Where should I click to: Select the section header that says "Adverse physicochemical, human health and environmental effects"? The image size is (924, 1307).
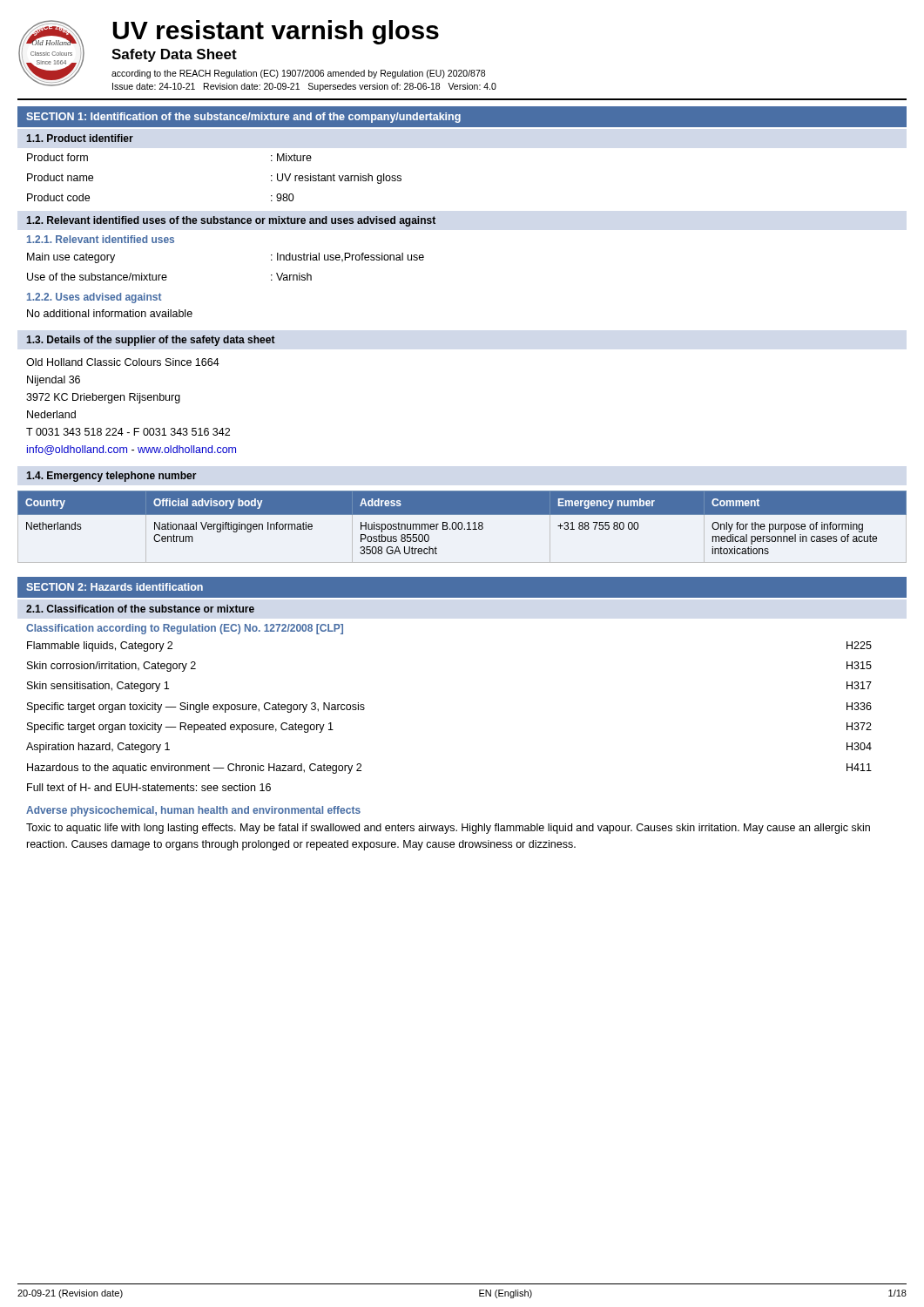[x=193, y=810]
